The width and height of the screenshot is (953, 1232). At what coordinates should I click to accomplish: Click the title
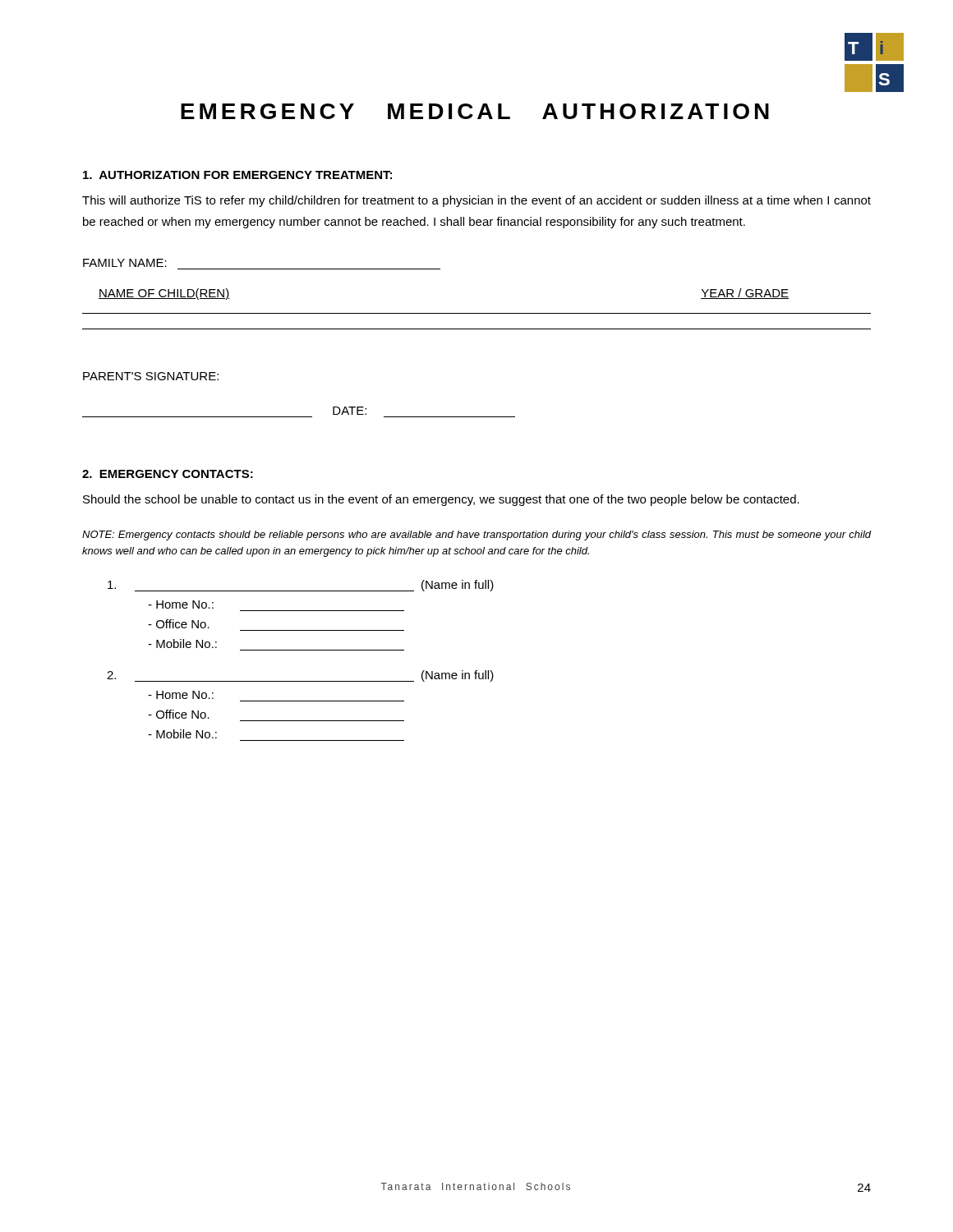pos(476,111)
